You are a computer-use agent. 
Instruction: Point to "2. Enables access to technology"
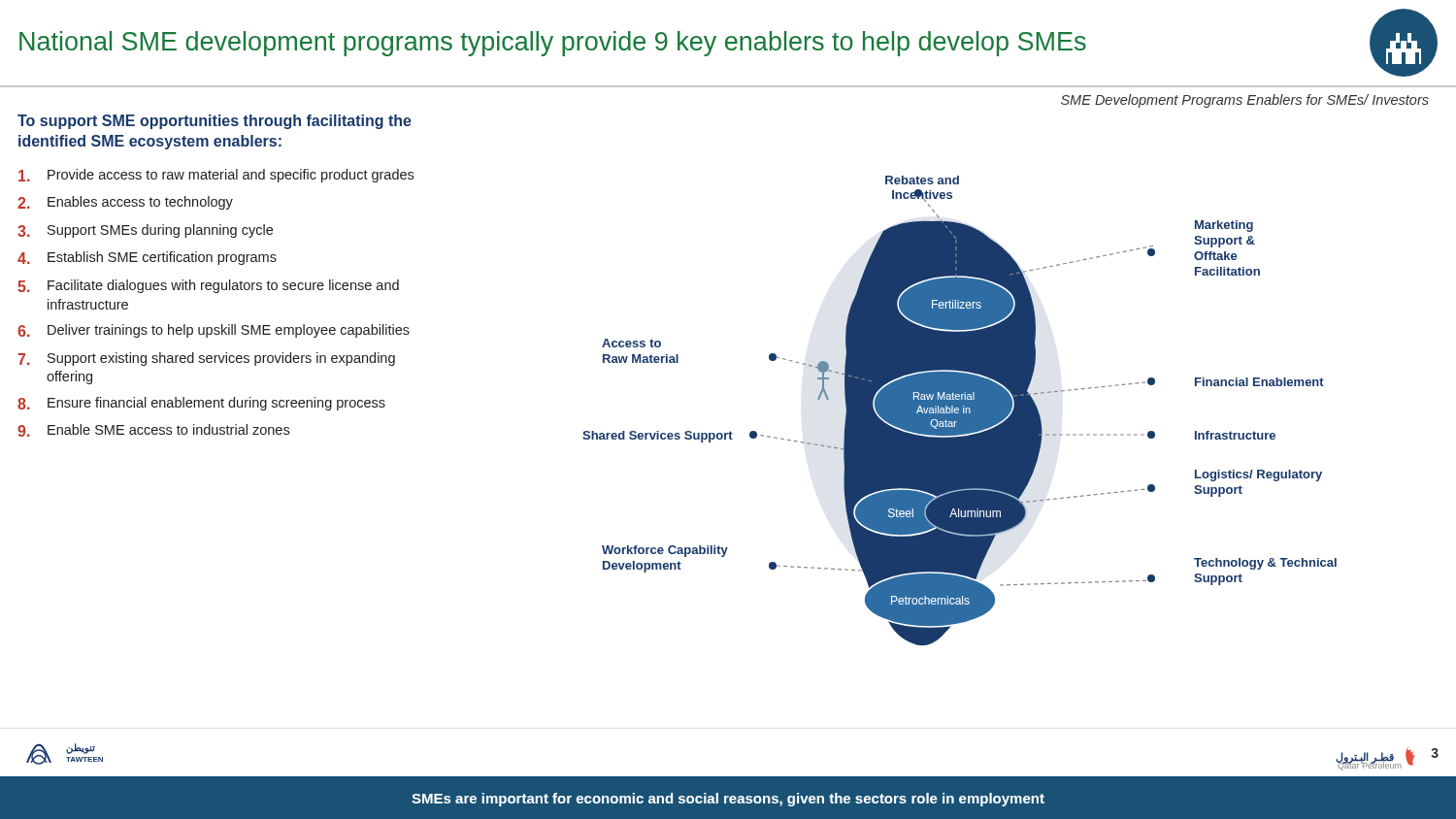tap(125, 204)
